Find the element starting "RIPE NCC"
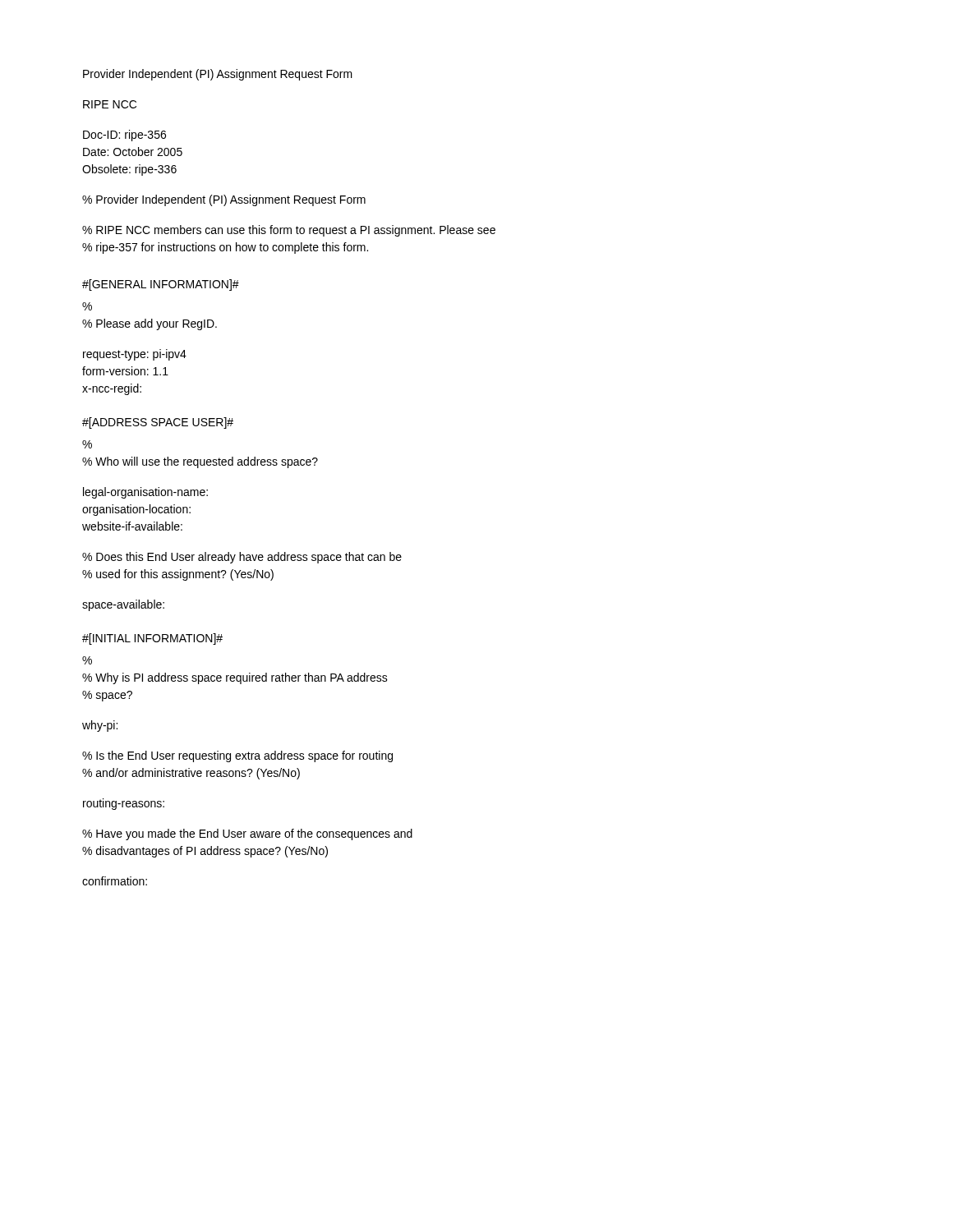 pos(110,104)
